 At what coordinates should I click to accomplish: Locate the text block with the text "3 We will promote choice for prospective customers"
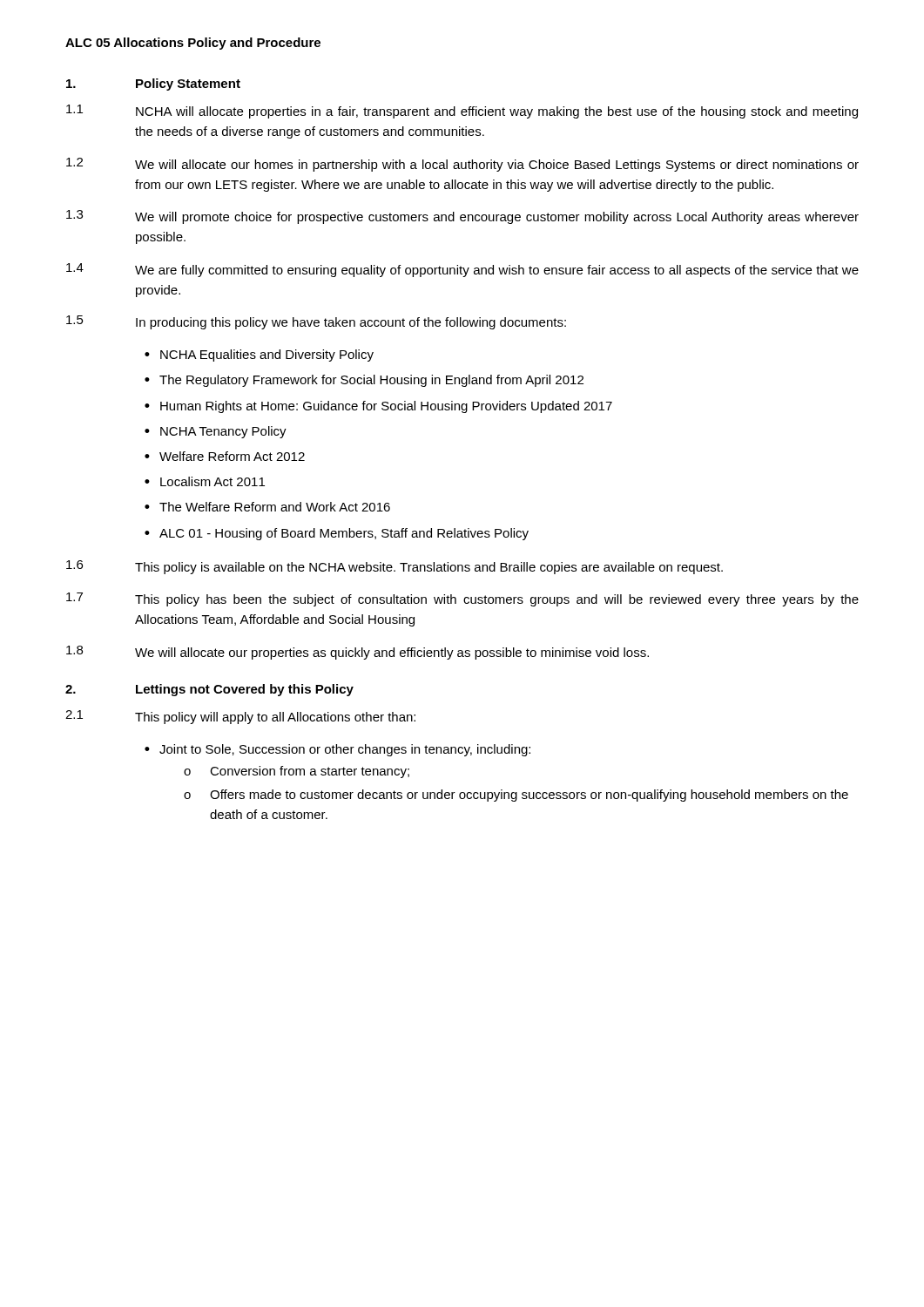(x=462, y=227)
